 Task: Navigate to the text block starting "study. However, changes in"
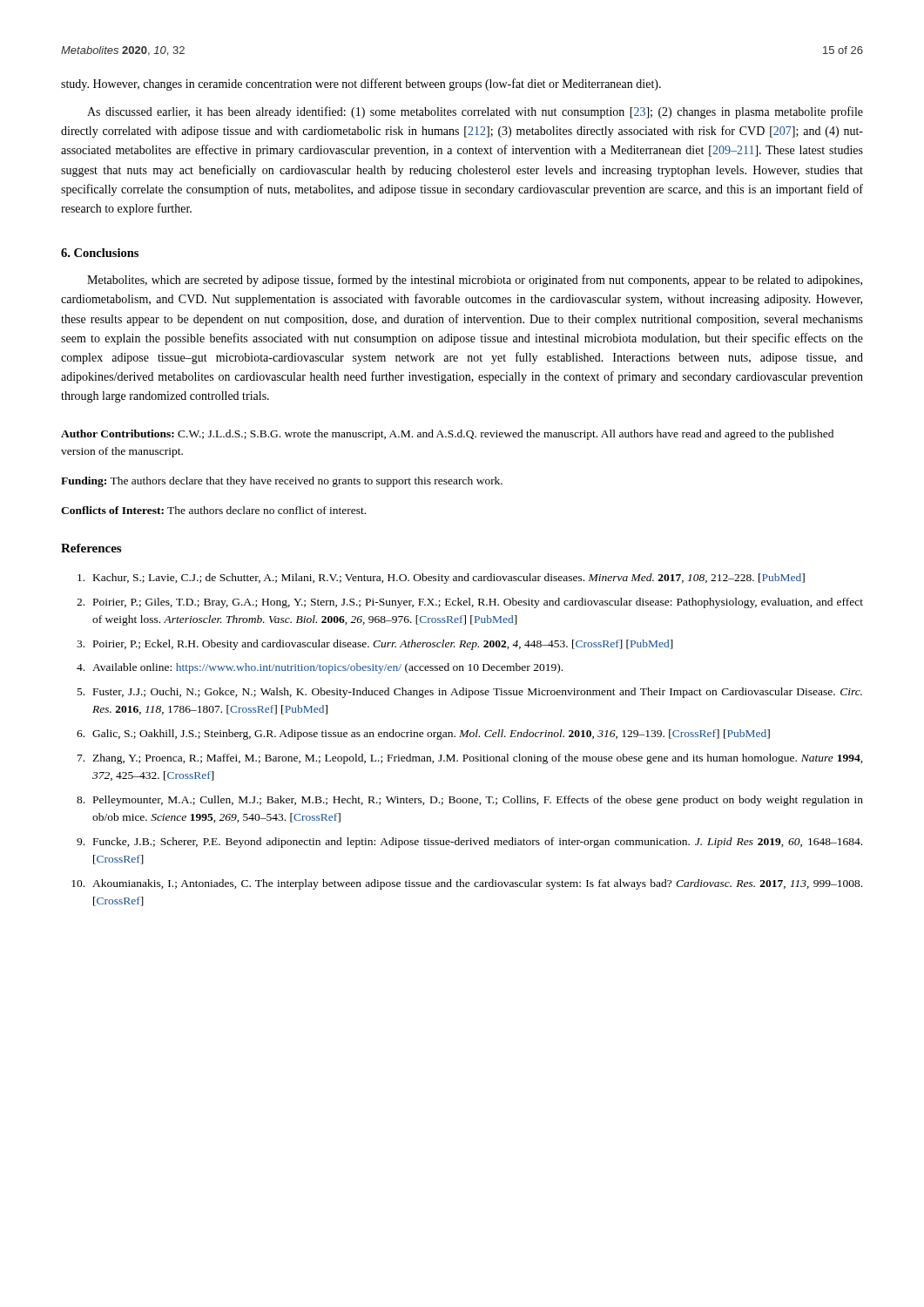pyautogui.click(x=462, y=147)
